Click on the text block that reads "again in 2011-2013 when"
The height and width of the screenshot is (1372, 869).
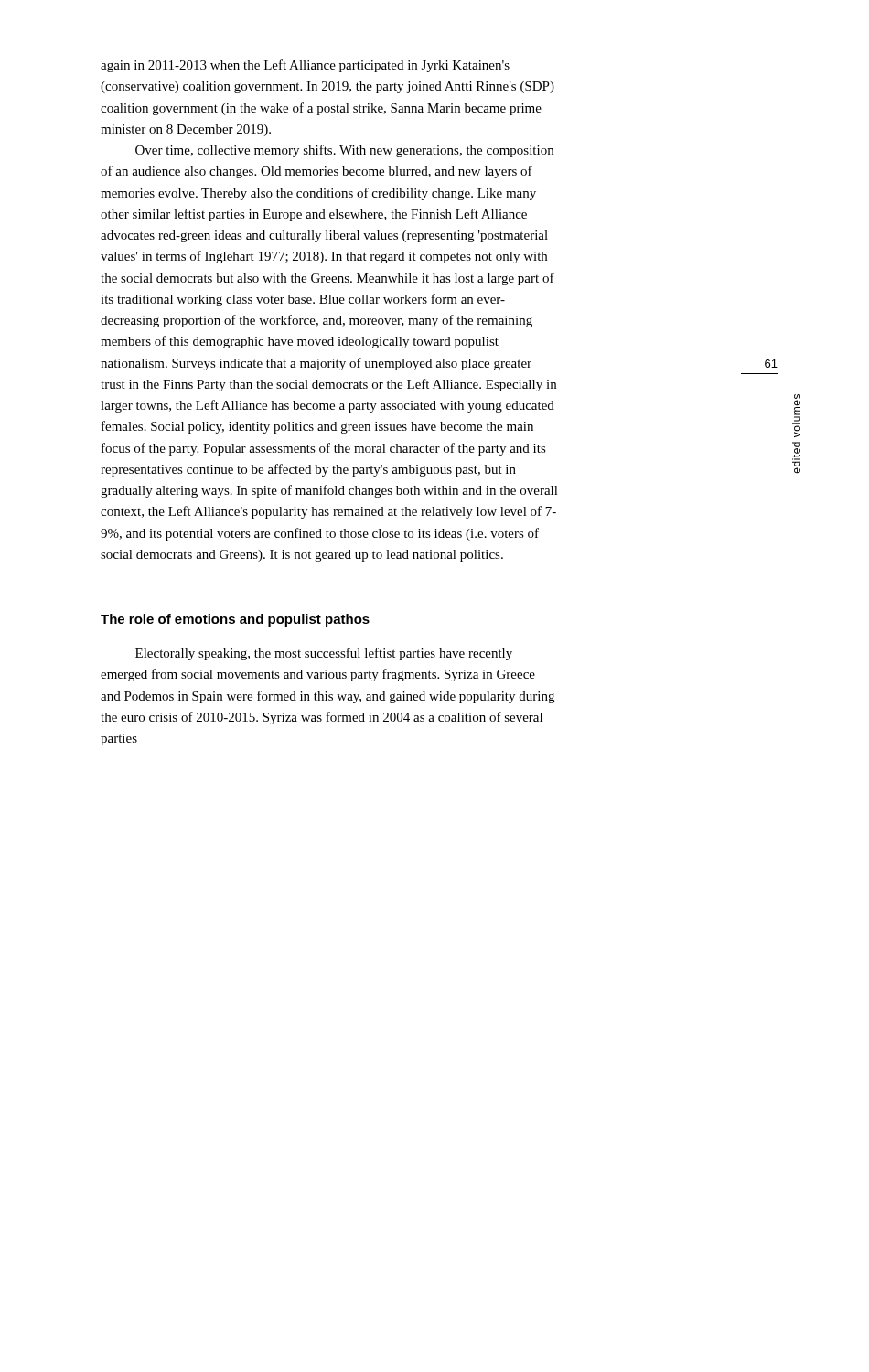tap(329, 310)
